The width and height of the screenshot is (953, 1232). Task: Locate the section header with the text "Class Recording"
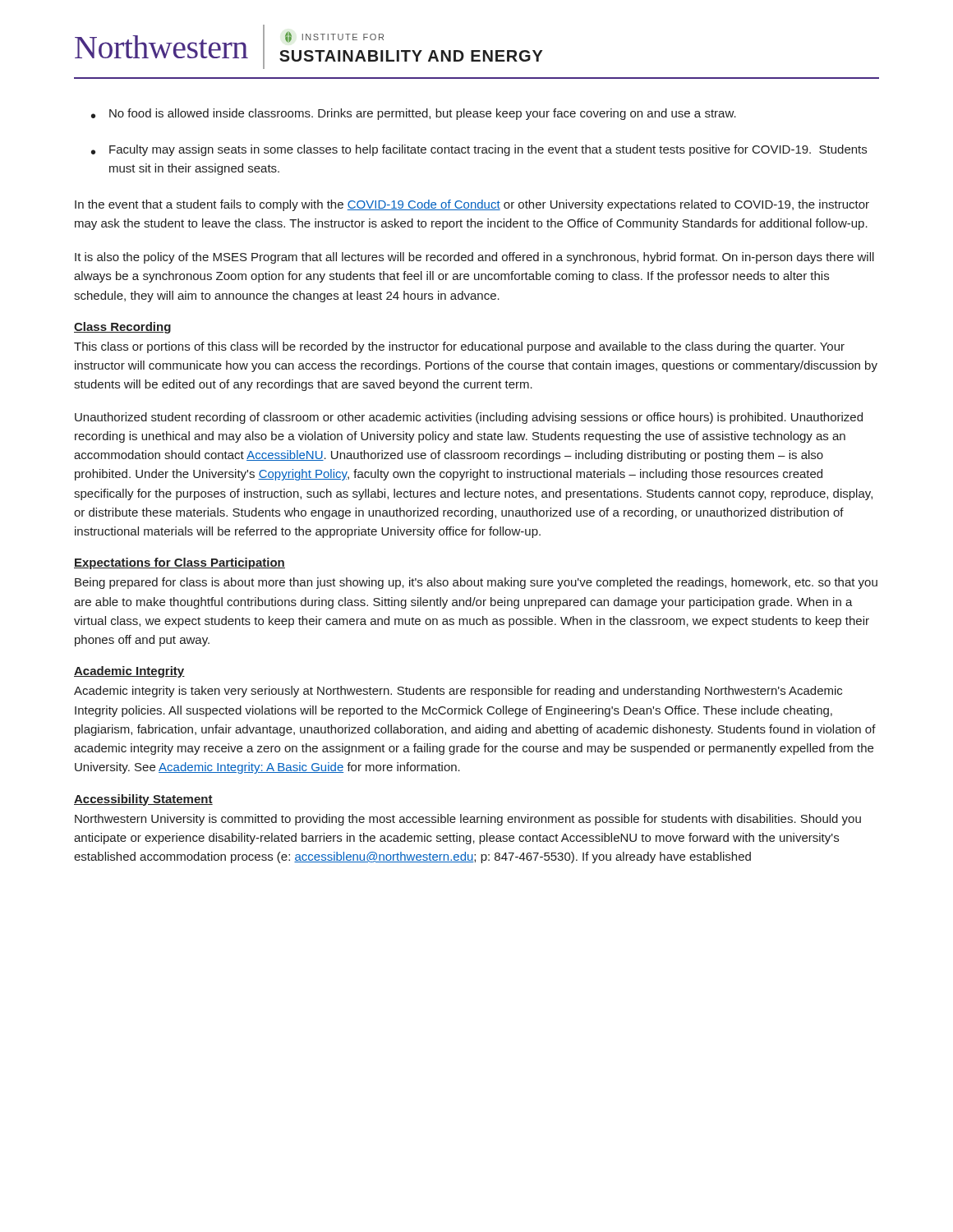[x=123, y=326]
